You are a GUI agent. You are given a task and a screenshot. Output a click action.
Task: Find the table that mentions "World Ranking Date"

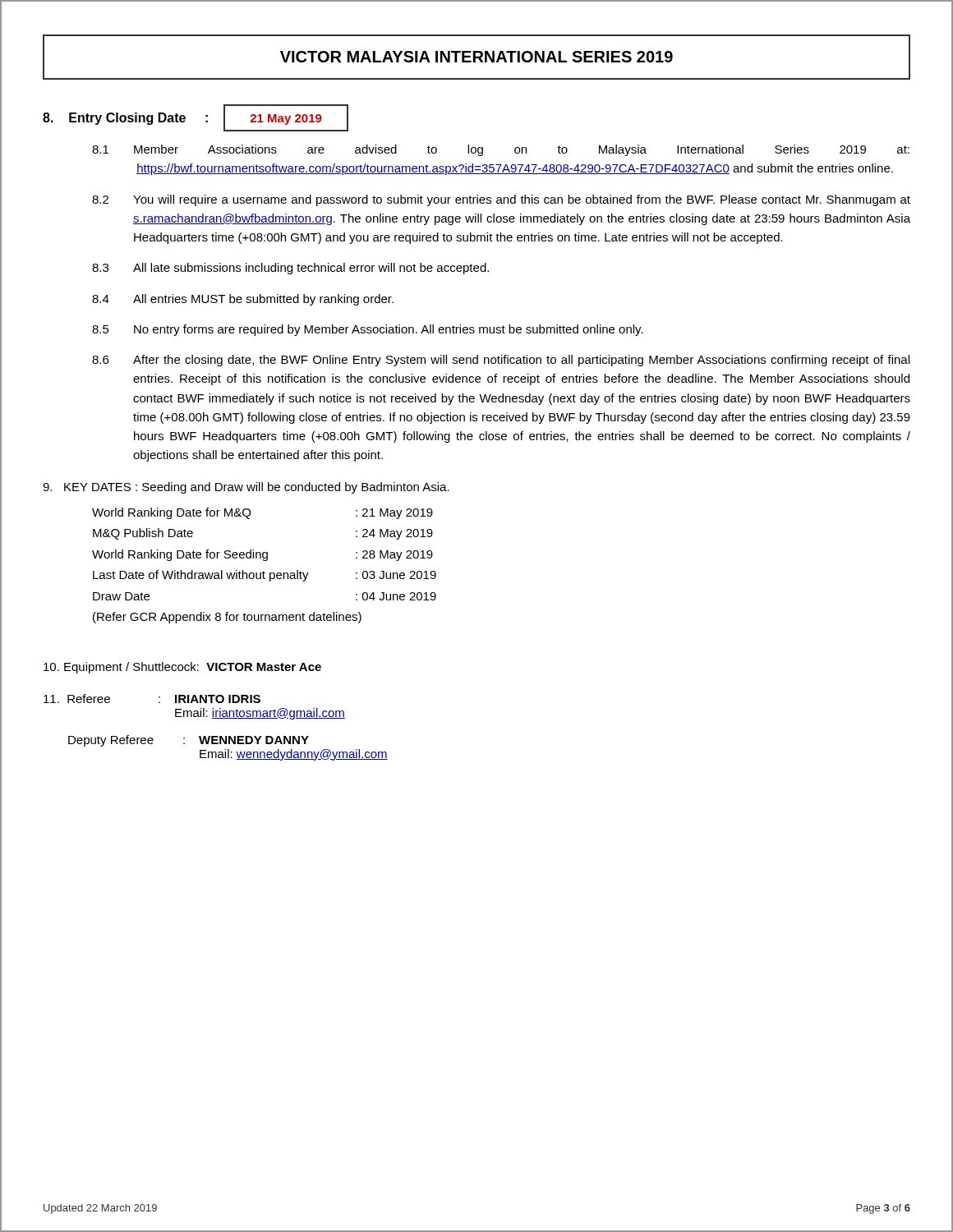476,564
